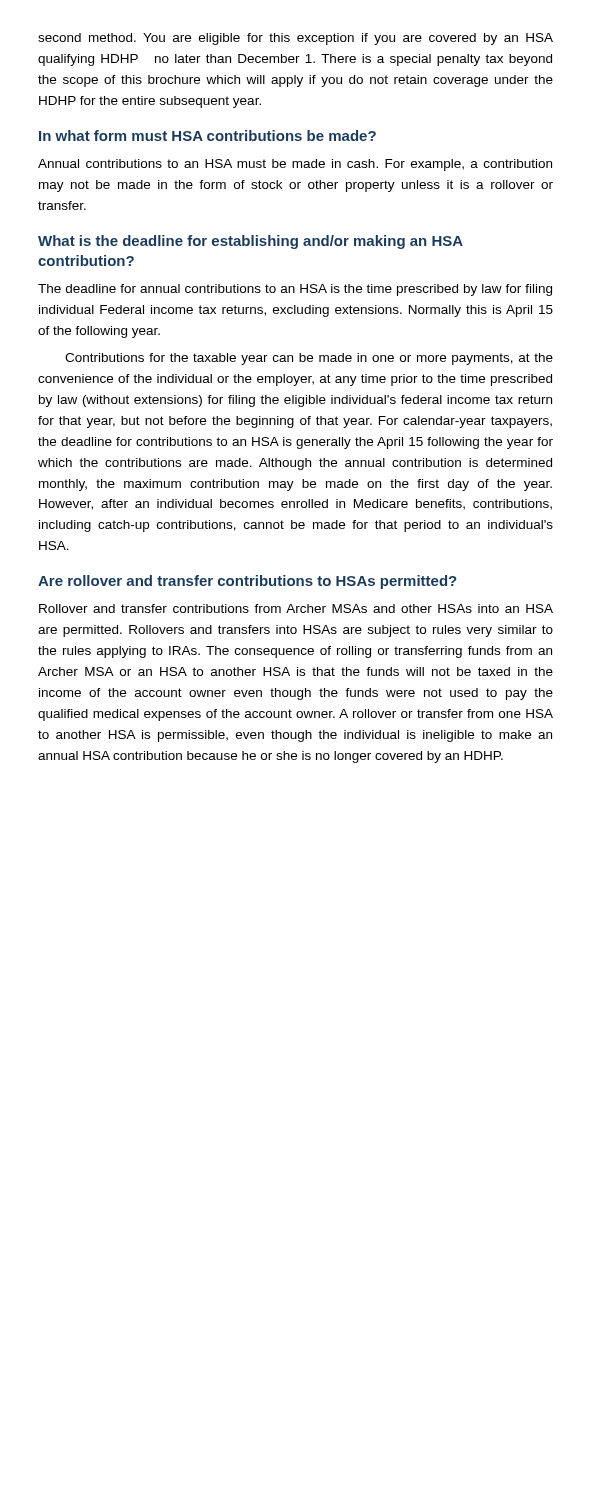The height and width of the screenshot is (1500, 601).
Task: Find the section header on this page that starts "What is the deadline for establishing"
Action: click(x=250, y=250)
